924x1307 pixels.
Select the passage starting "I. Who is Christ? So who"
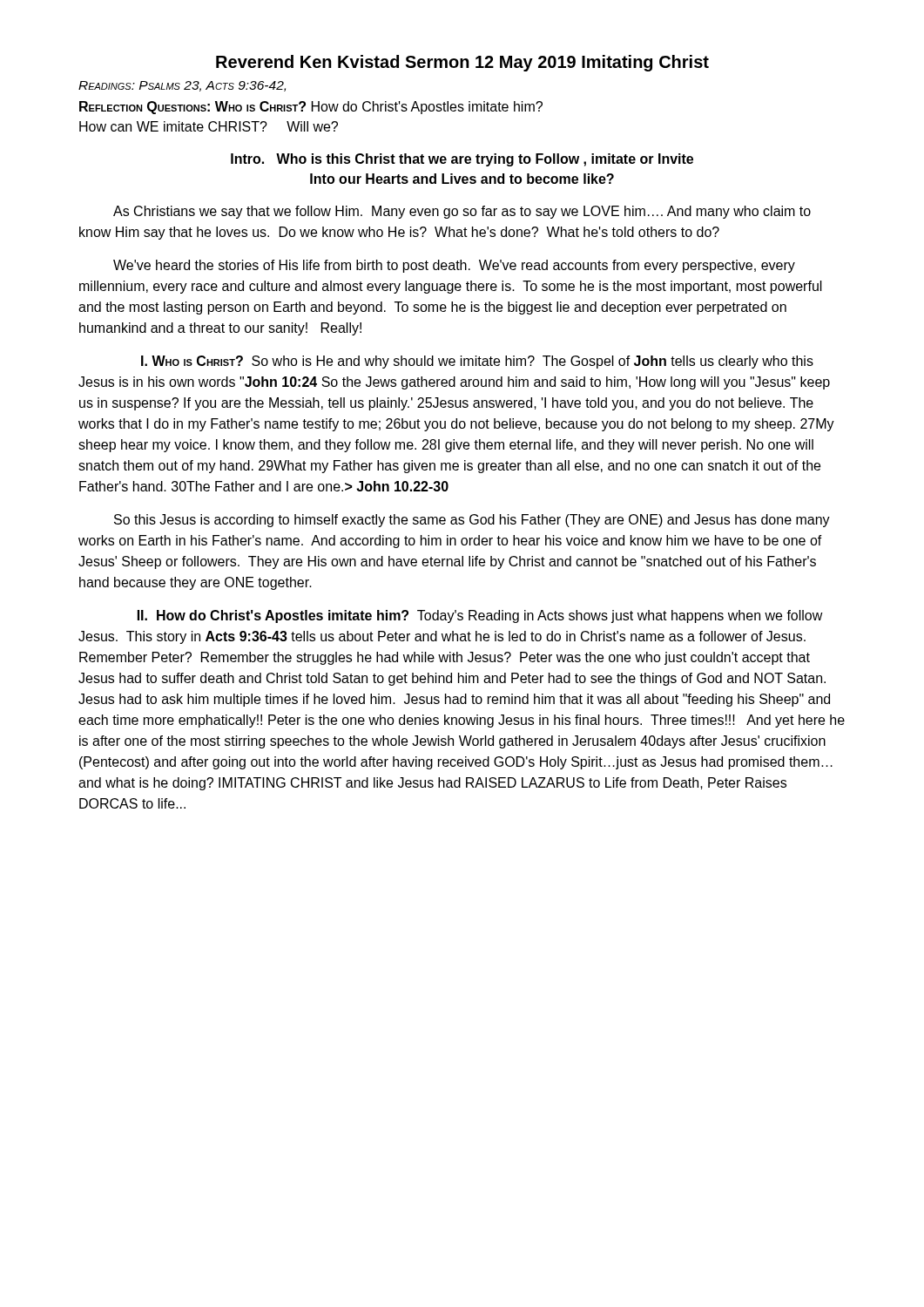pyautogui.click(x=456, y=424)
